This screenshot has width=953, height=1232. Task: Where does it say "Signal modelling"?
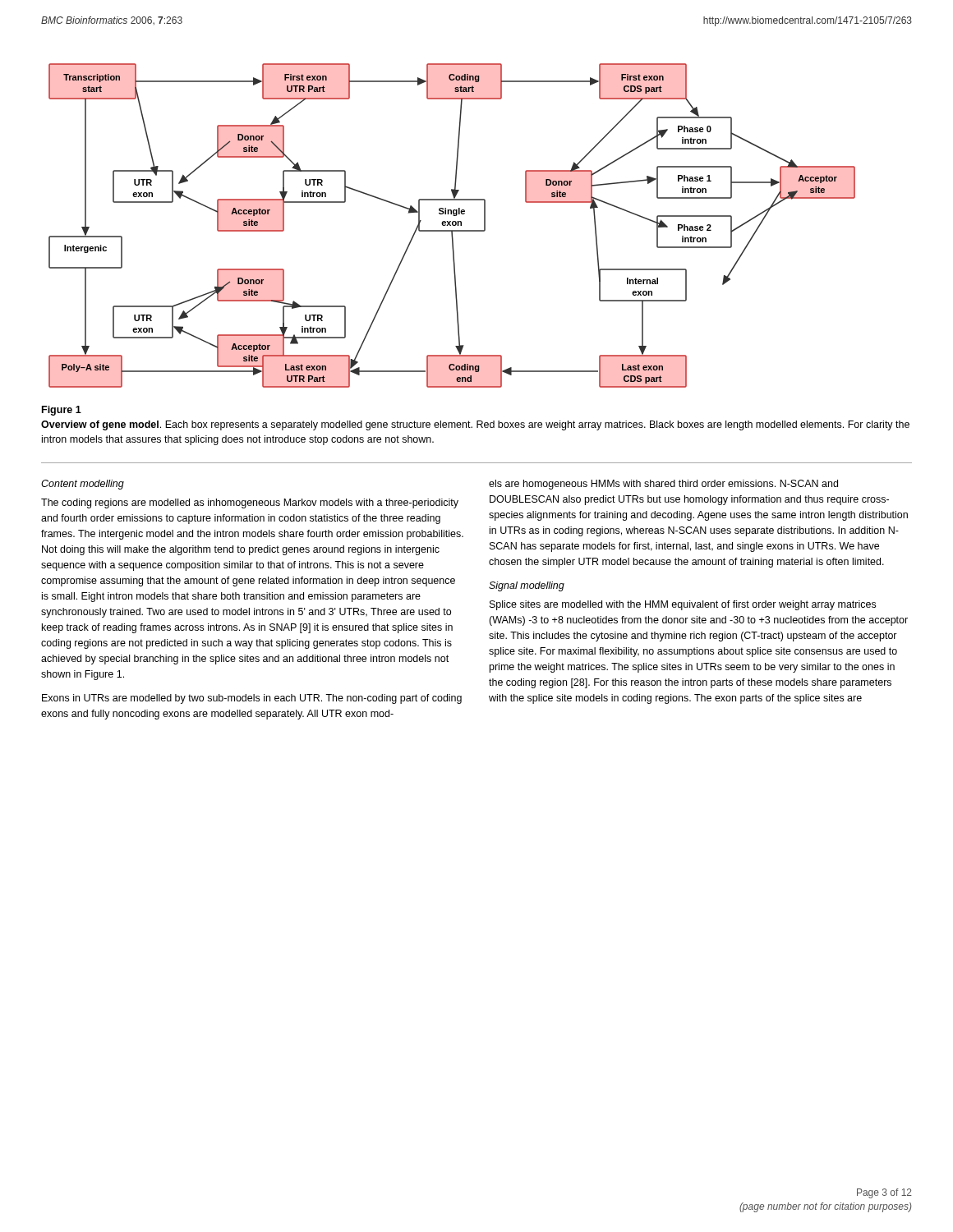(x=526, y=586)
